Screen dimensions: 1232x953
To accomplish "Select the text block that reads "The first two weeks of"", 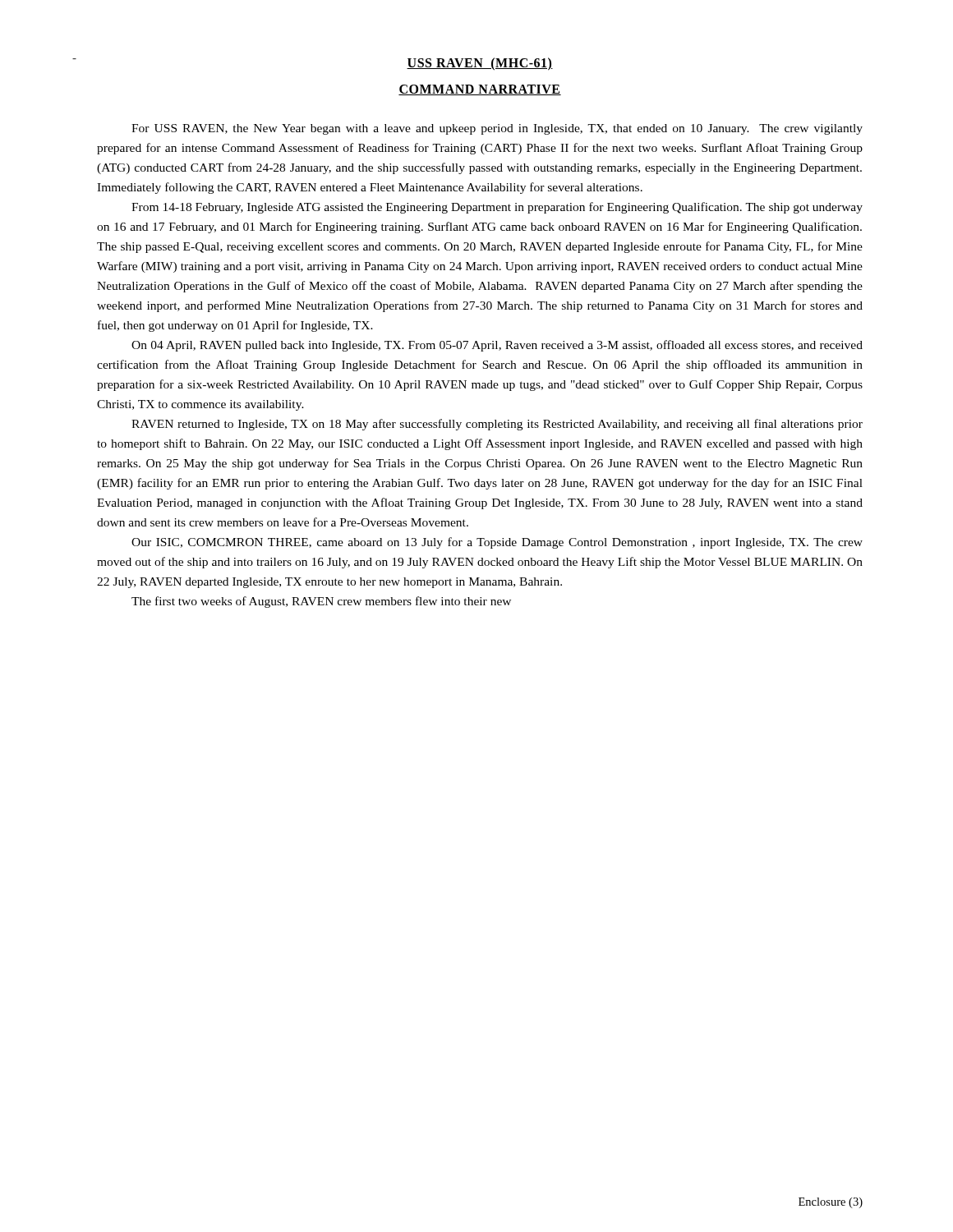I will (321, 601).
